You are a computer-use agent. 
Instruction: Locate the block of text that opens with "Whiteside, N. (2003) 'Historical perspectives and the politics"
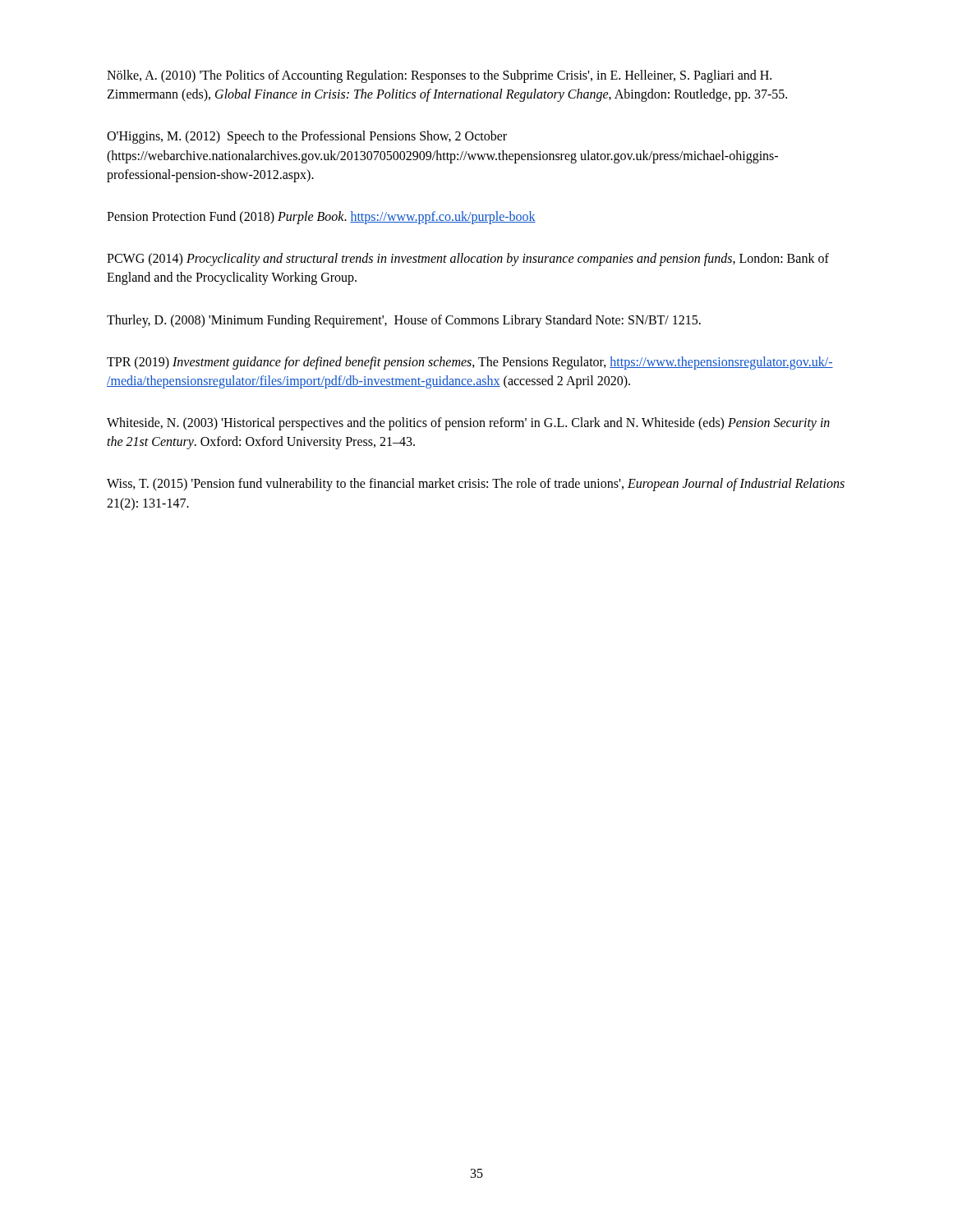click(468, 432)
